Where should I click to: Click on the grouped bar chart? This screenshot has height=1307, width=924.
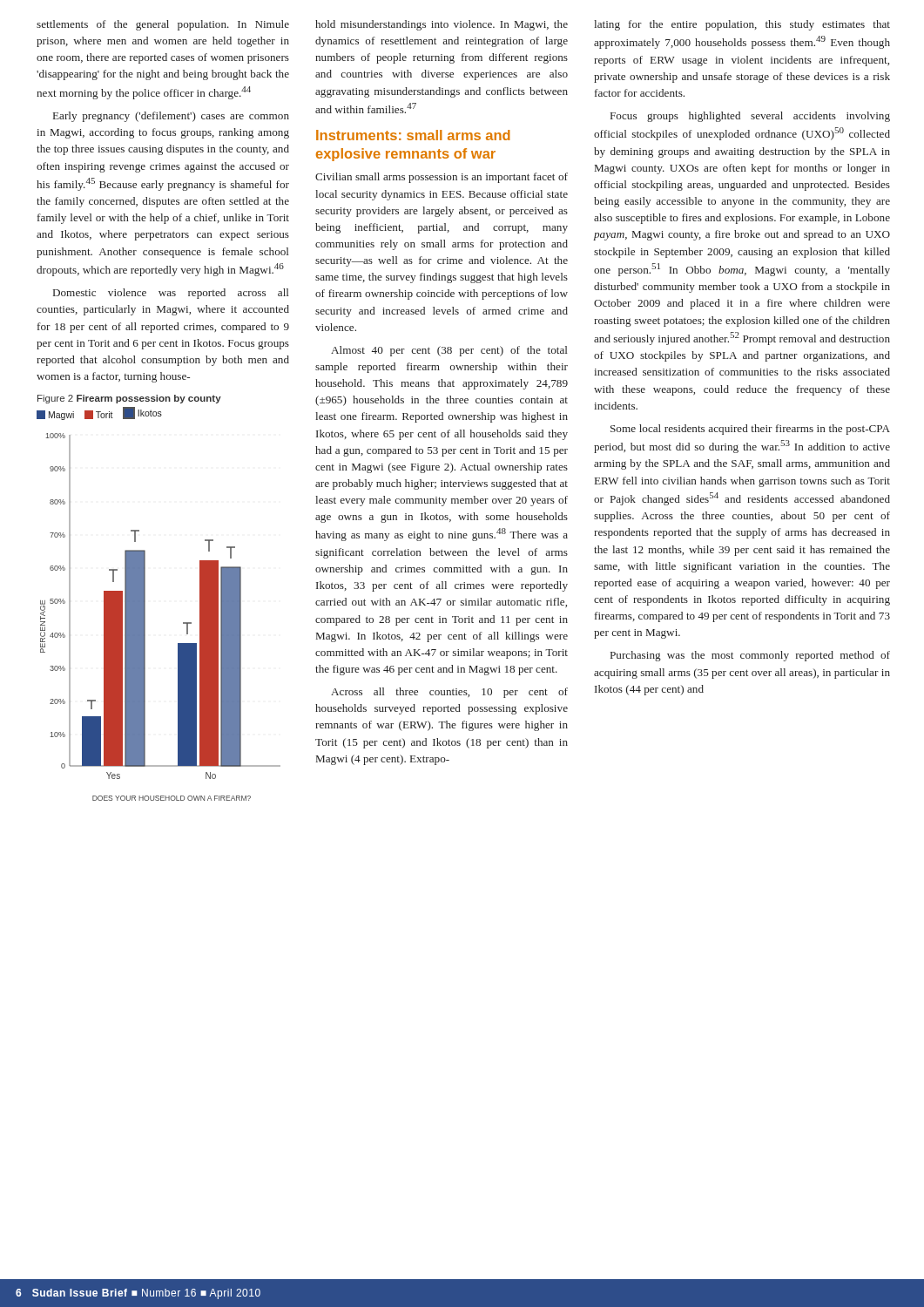pos(163,628)
